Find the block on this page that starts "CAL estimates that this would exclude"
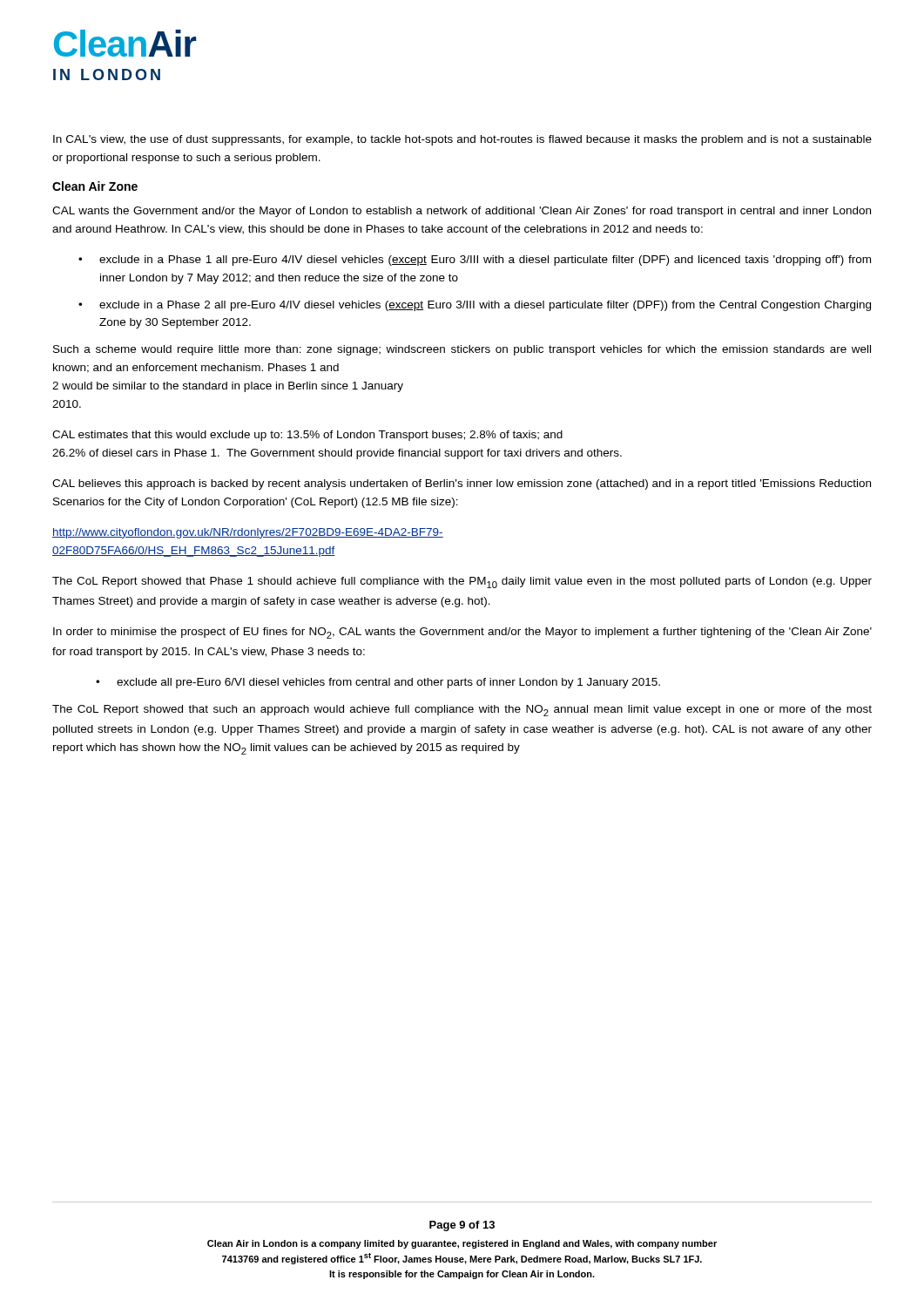The height and width of the screenshot is (1307, 924). (337, 444)
